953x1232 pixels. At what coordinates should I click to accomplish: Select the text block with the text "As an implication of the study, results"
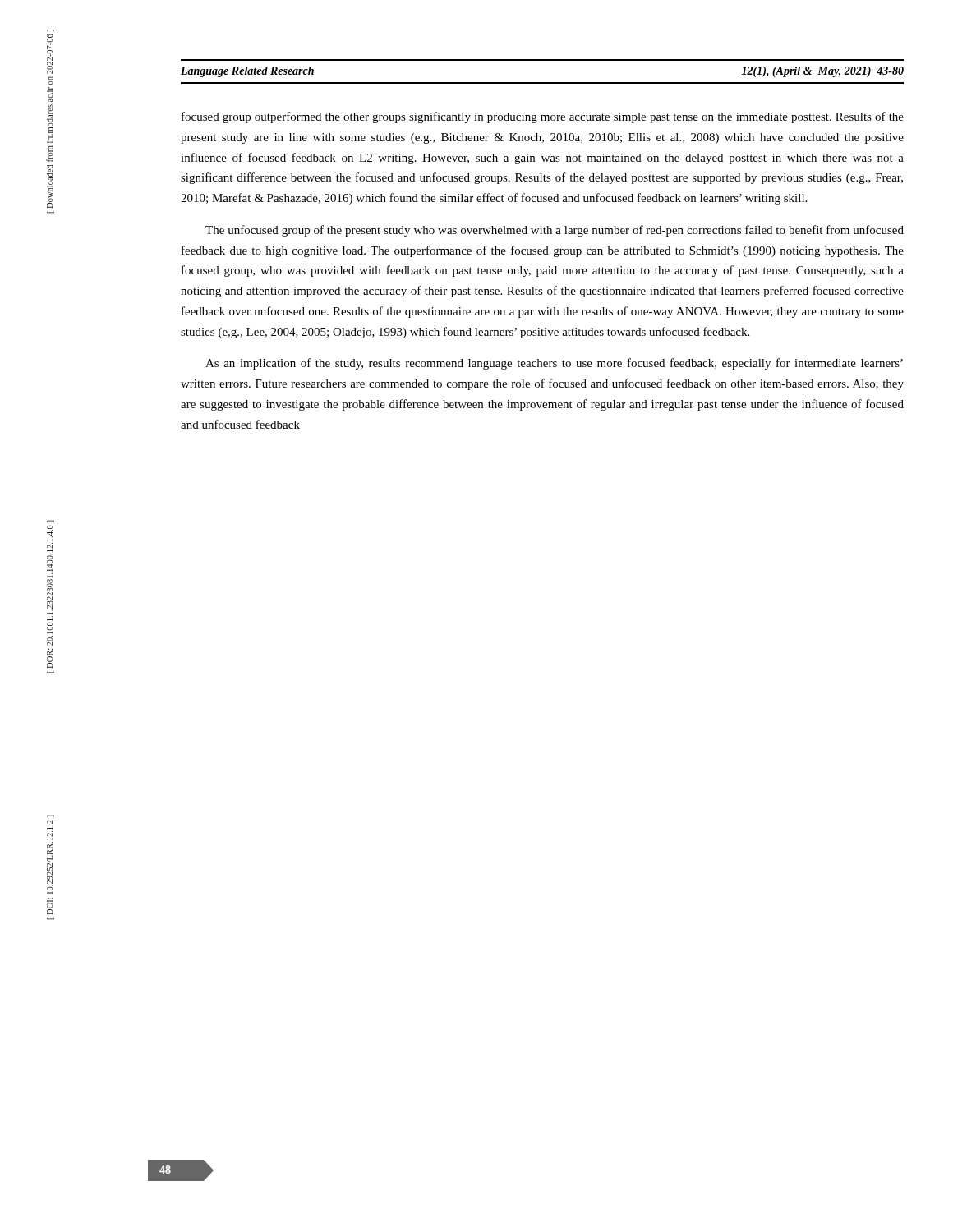(x=542, y=394)
